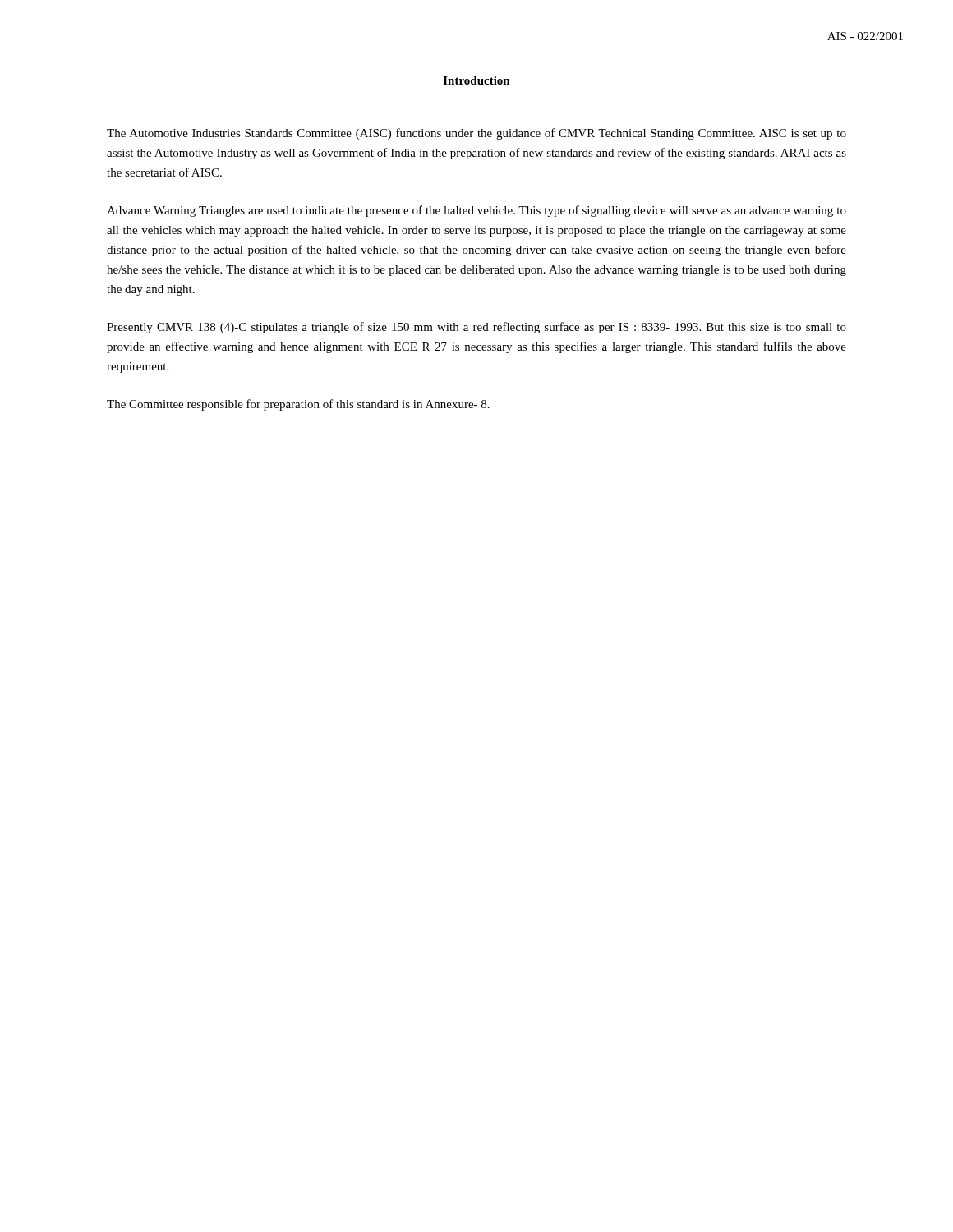Locate the block starting "The Automotive Industries Standards"
The image size is (953, 1232).
point(476,153)
